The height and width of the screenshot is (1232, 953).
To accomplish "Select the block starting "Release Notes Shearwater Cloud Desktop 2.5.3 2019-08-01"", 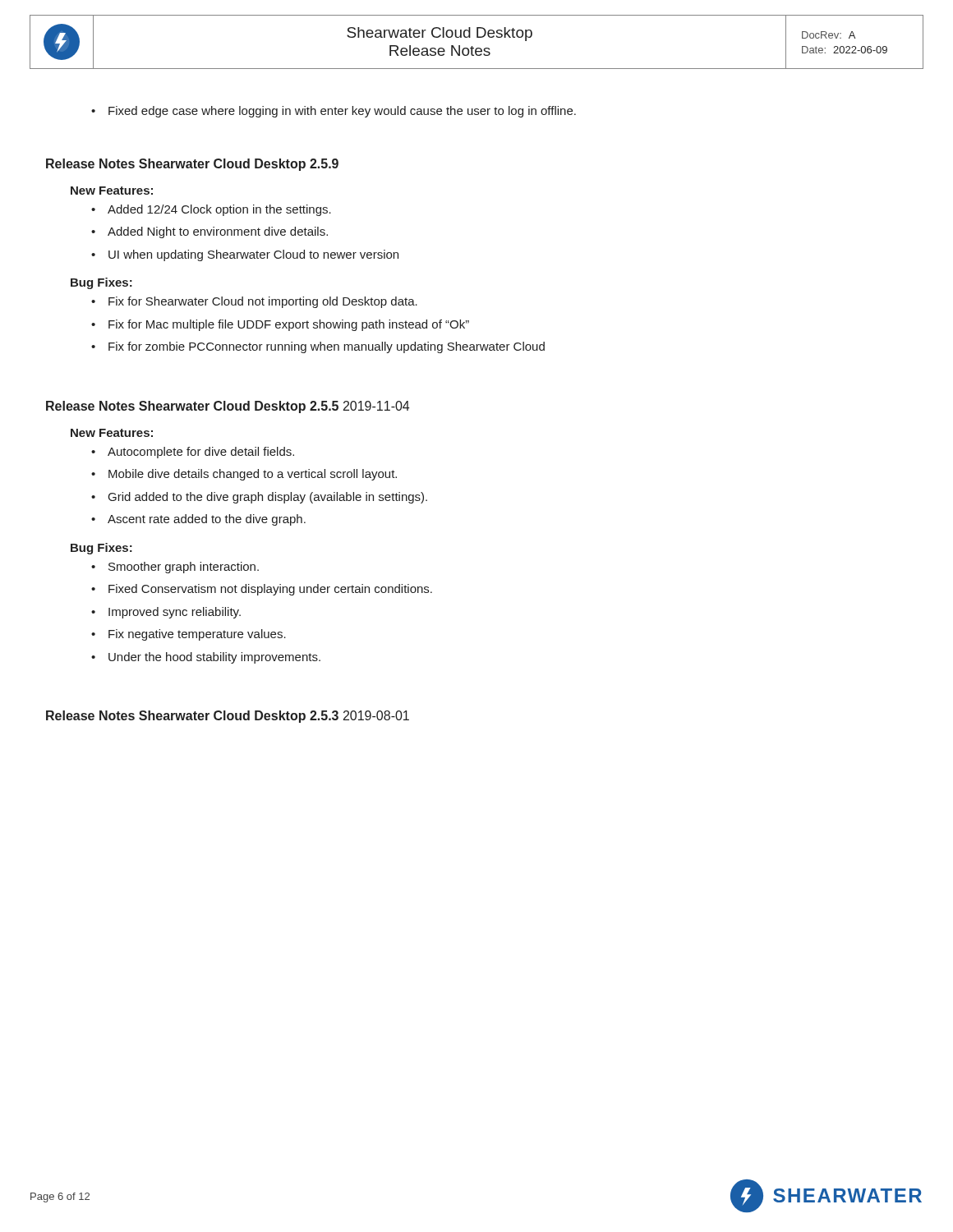I will (227, 716).
